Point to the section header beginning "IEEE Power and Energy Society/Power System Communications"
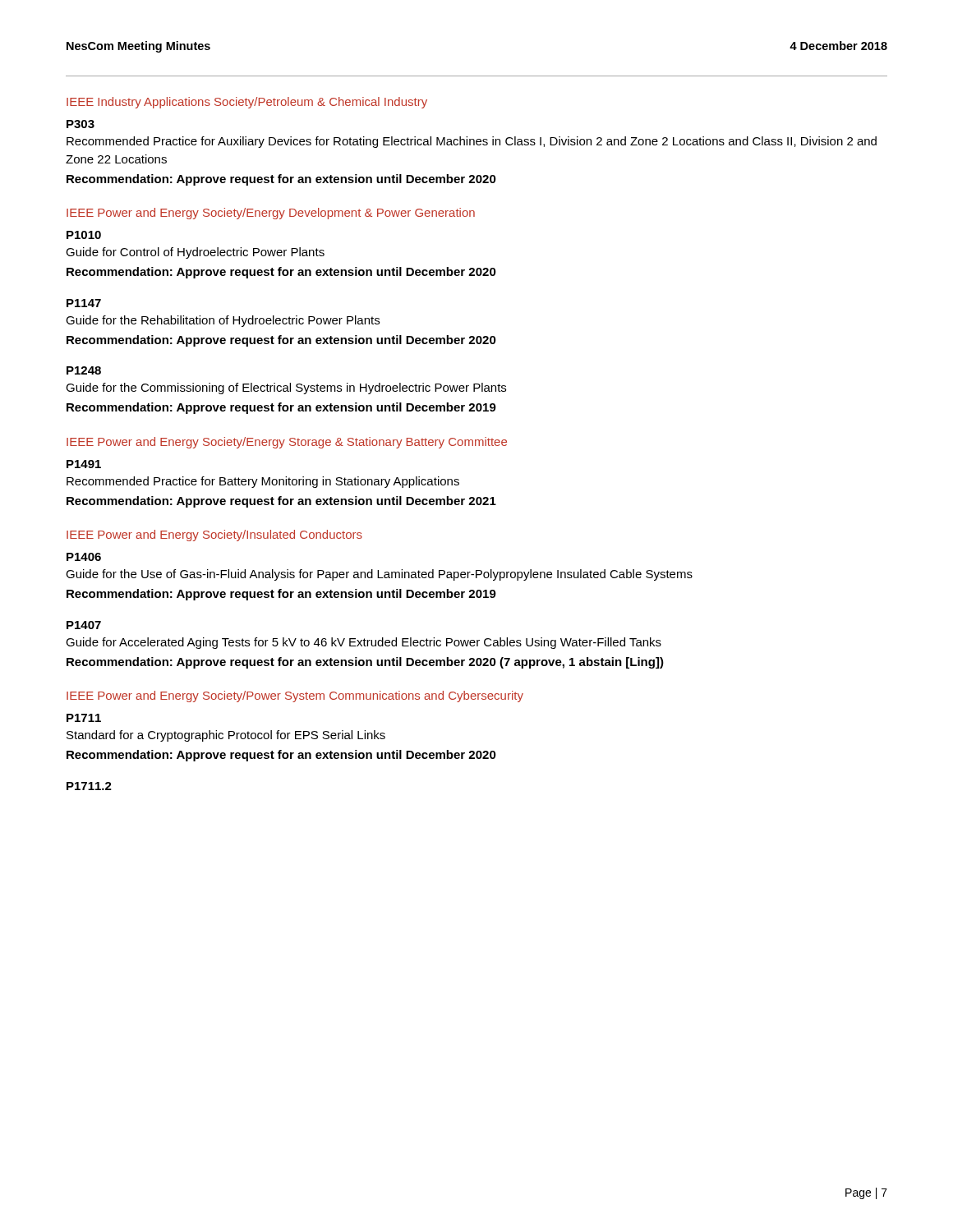 coord(295,695)
